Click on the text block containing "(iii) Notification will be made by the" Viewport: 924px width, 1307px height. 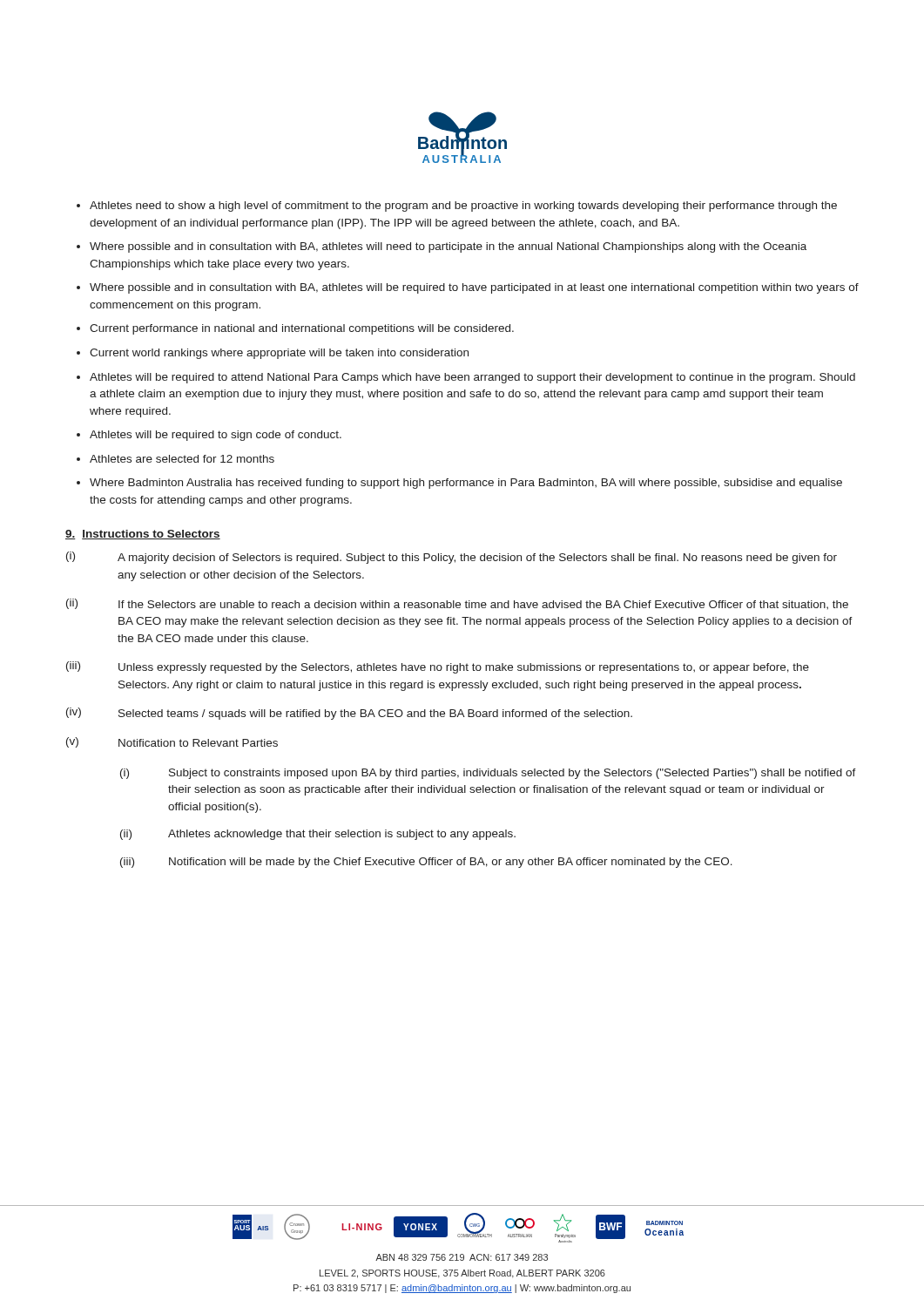(489, 861)
